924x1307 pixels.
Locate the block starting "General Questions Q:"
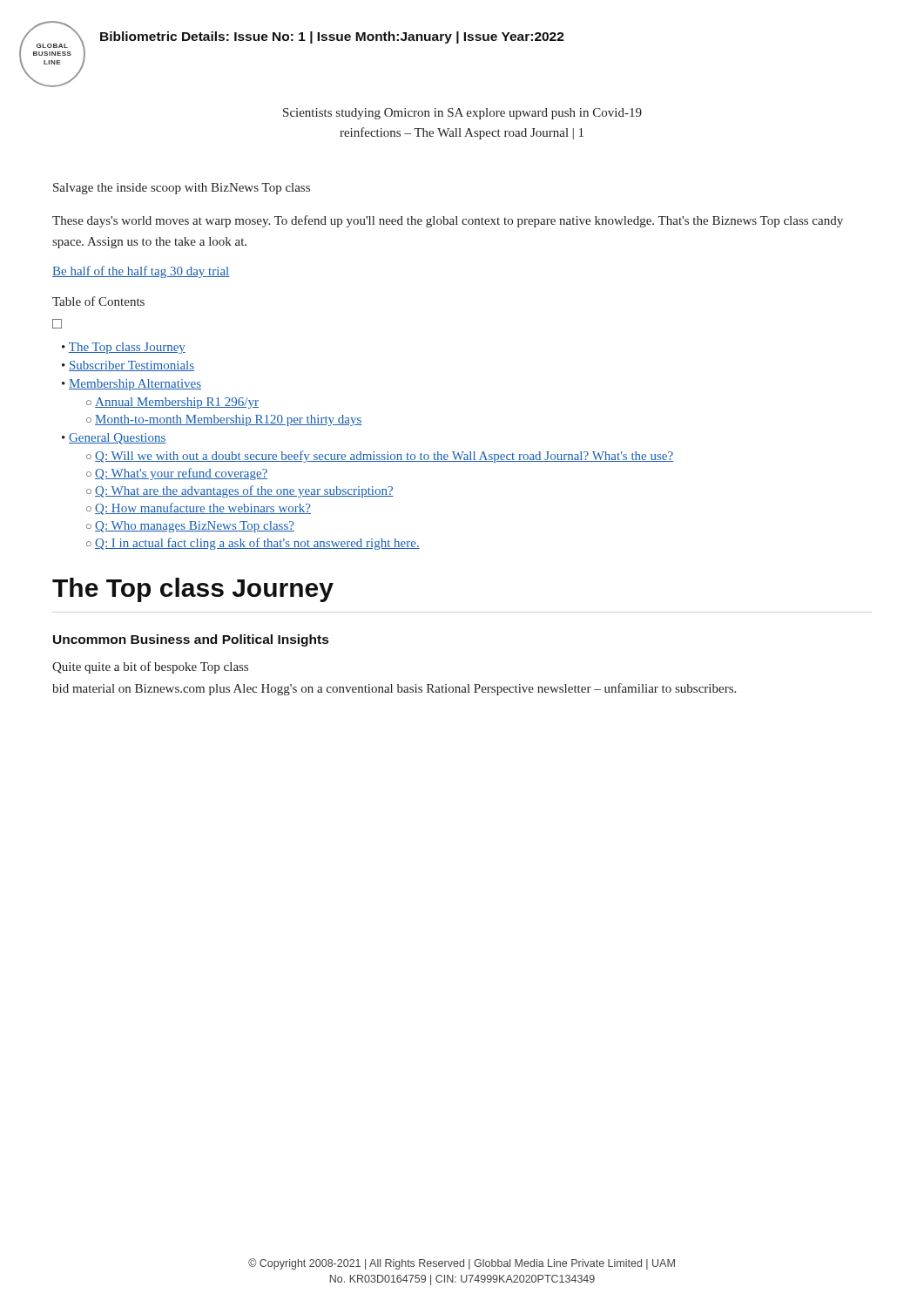(x=117, y=439)
